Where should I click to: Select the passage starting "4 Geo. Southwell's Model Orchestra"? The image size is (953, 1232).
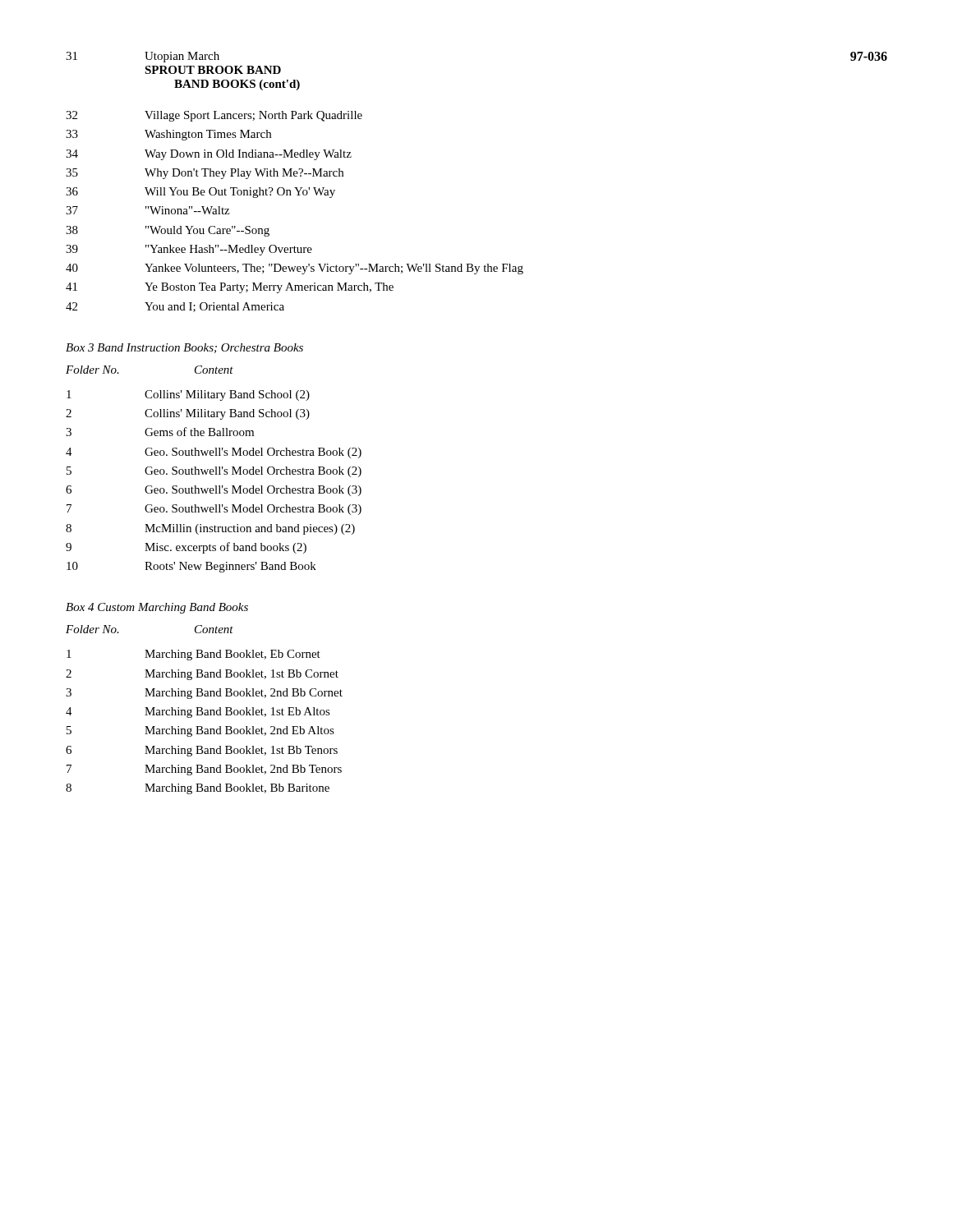(214, 453)
